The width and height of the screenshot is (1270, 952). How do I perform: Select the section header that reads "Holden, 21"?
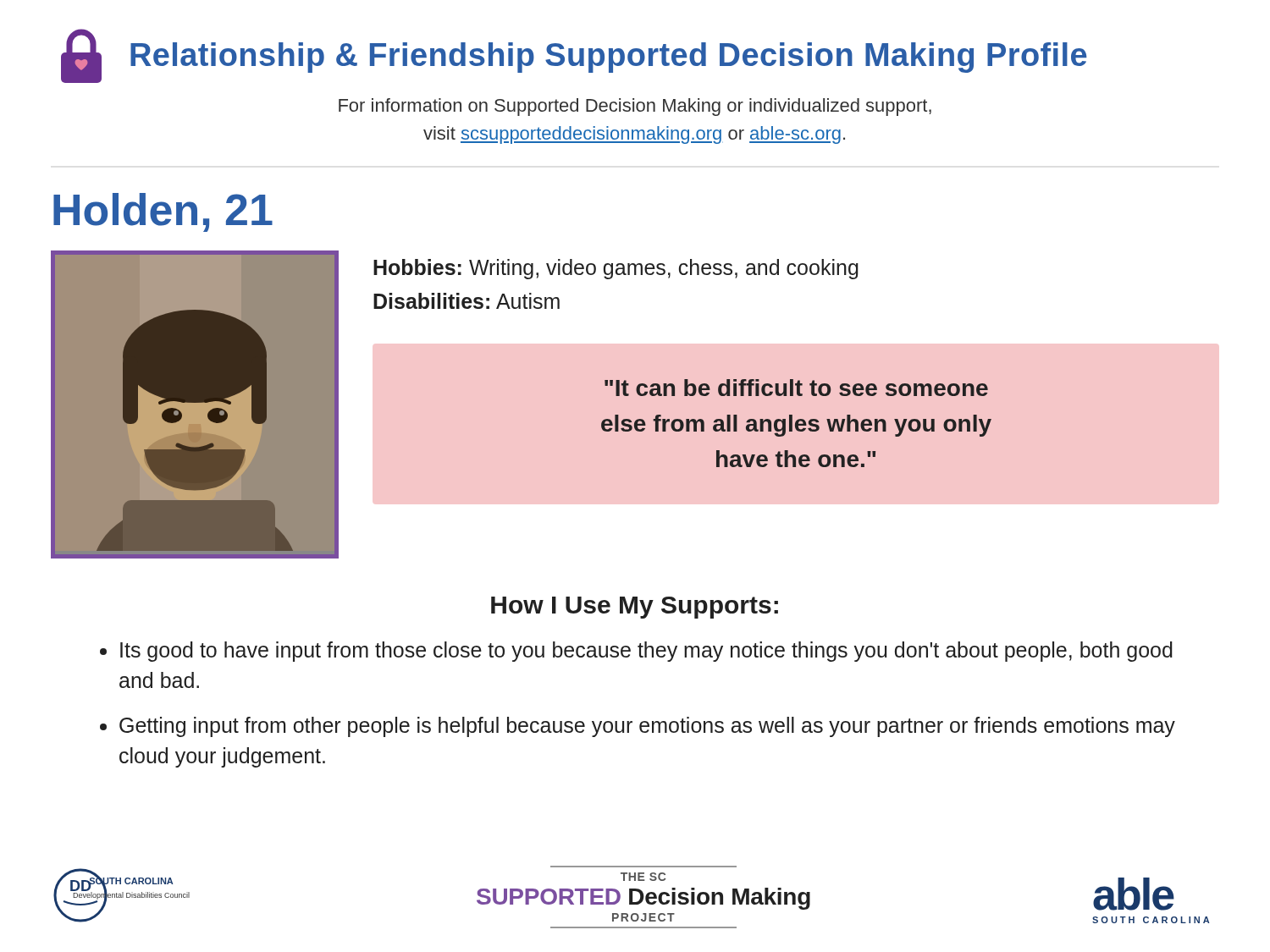[x=162, y=210]
